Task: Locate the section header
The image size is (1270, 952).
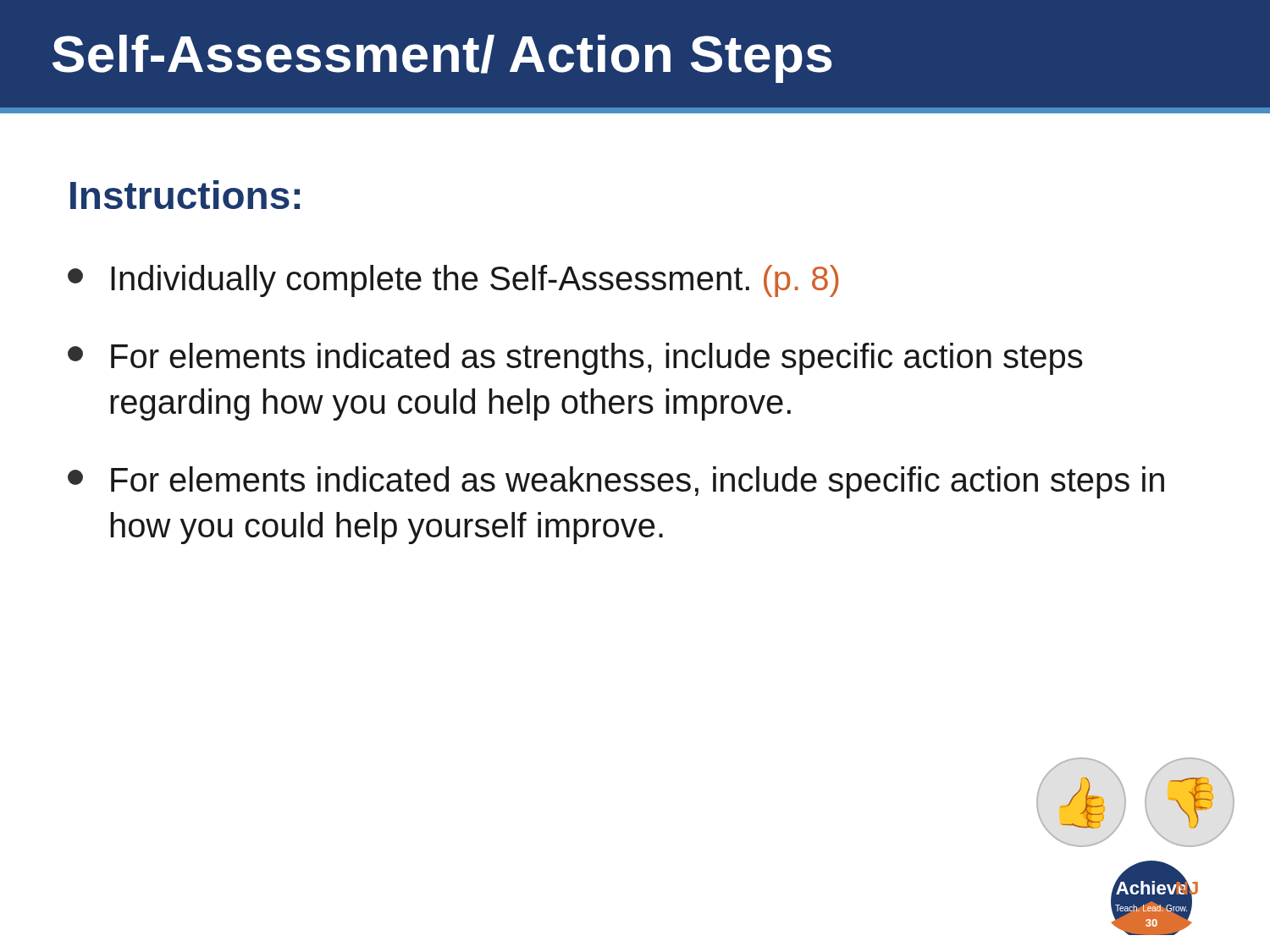Action: (x=186, y=195)
